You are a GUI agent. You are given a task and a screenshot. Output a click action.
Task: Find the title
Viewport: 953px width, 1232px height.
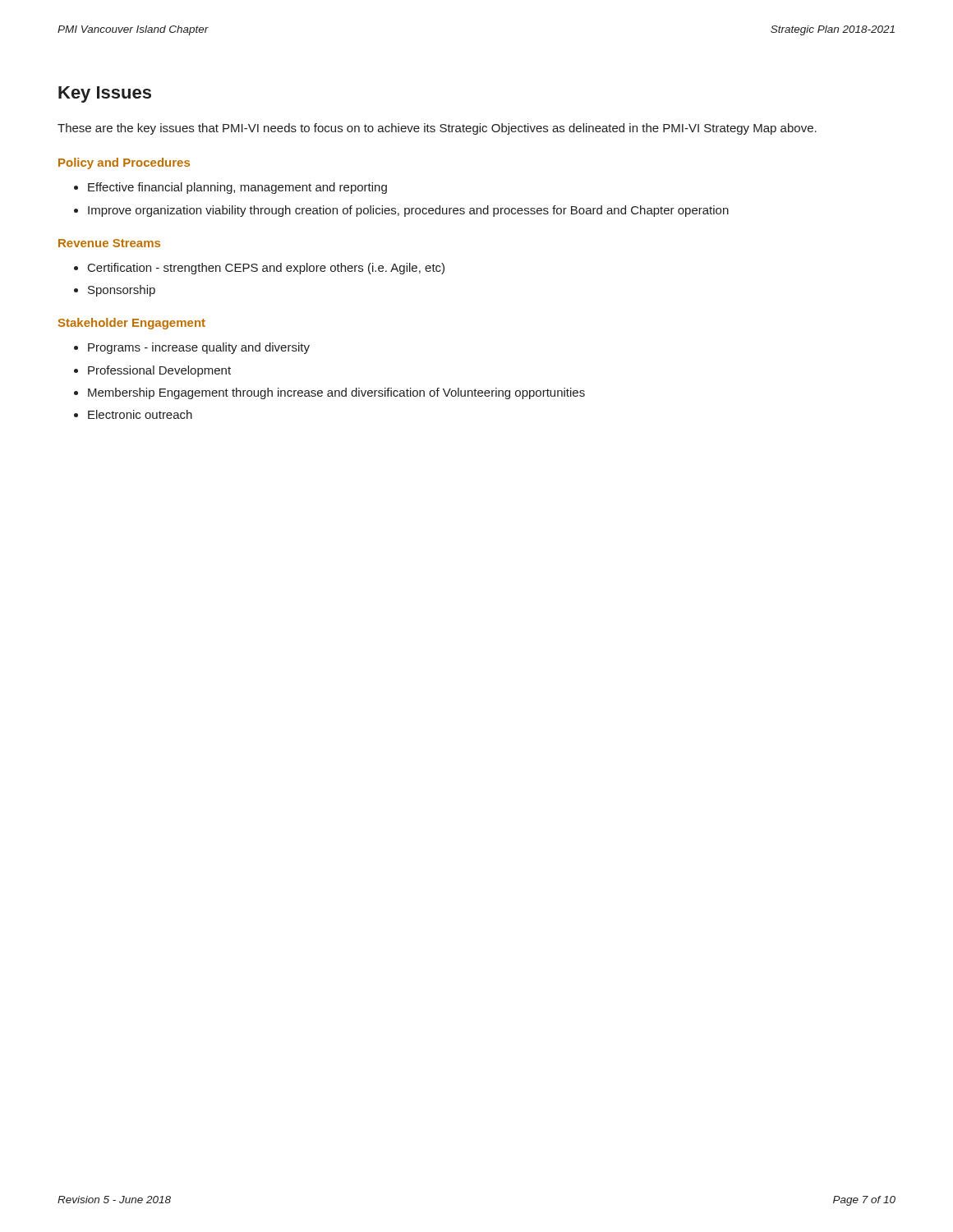pos(476,93)
